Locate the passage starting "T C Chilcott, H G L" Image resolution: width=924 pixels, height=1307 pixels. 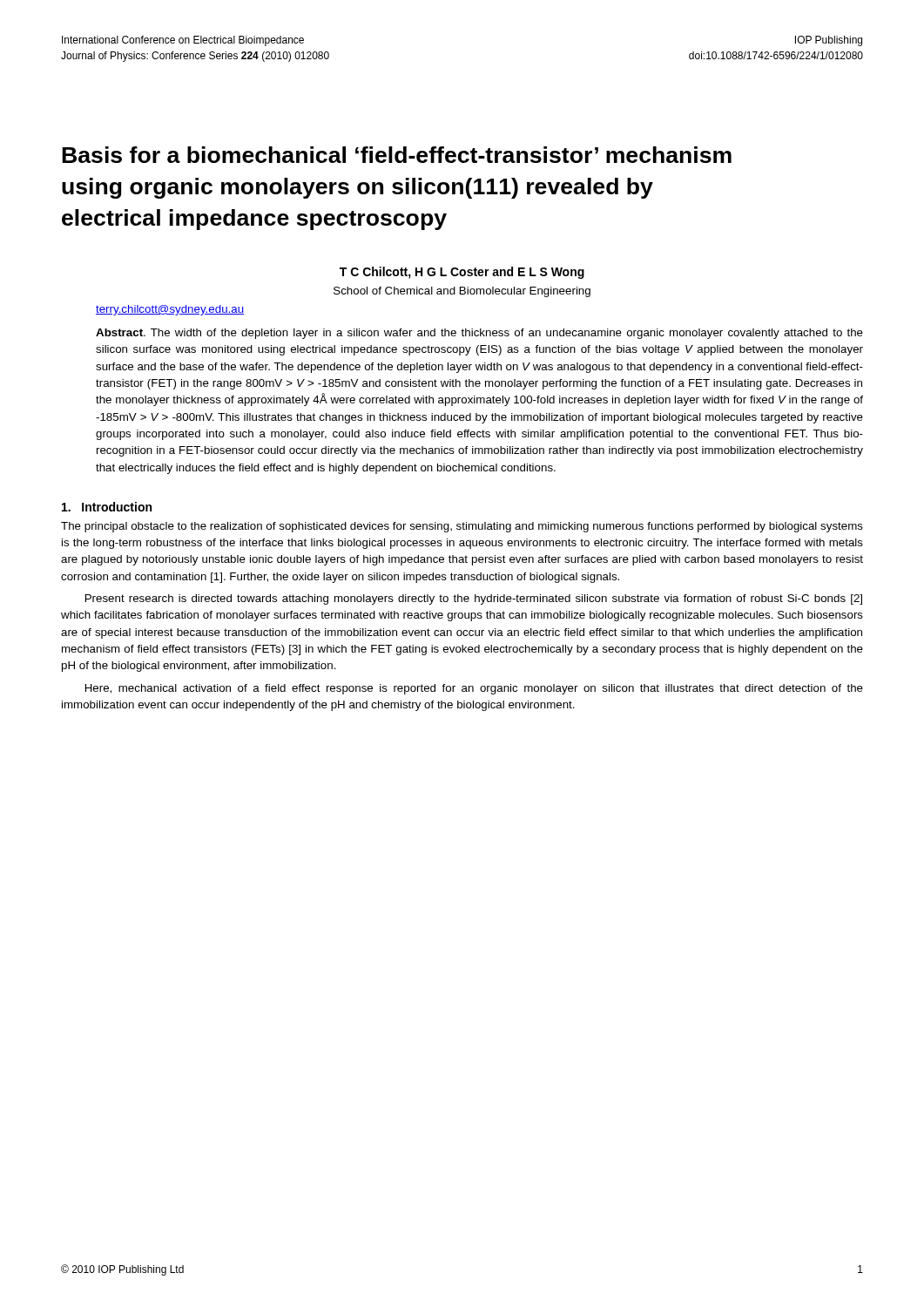click(x=462, y=272)
